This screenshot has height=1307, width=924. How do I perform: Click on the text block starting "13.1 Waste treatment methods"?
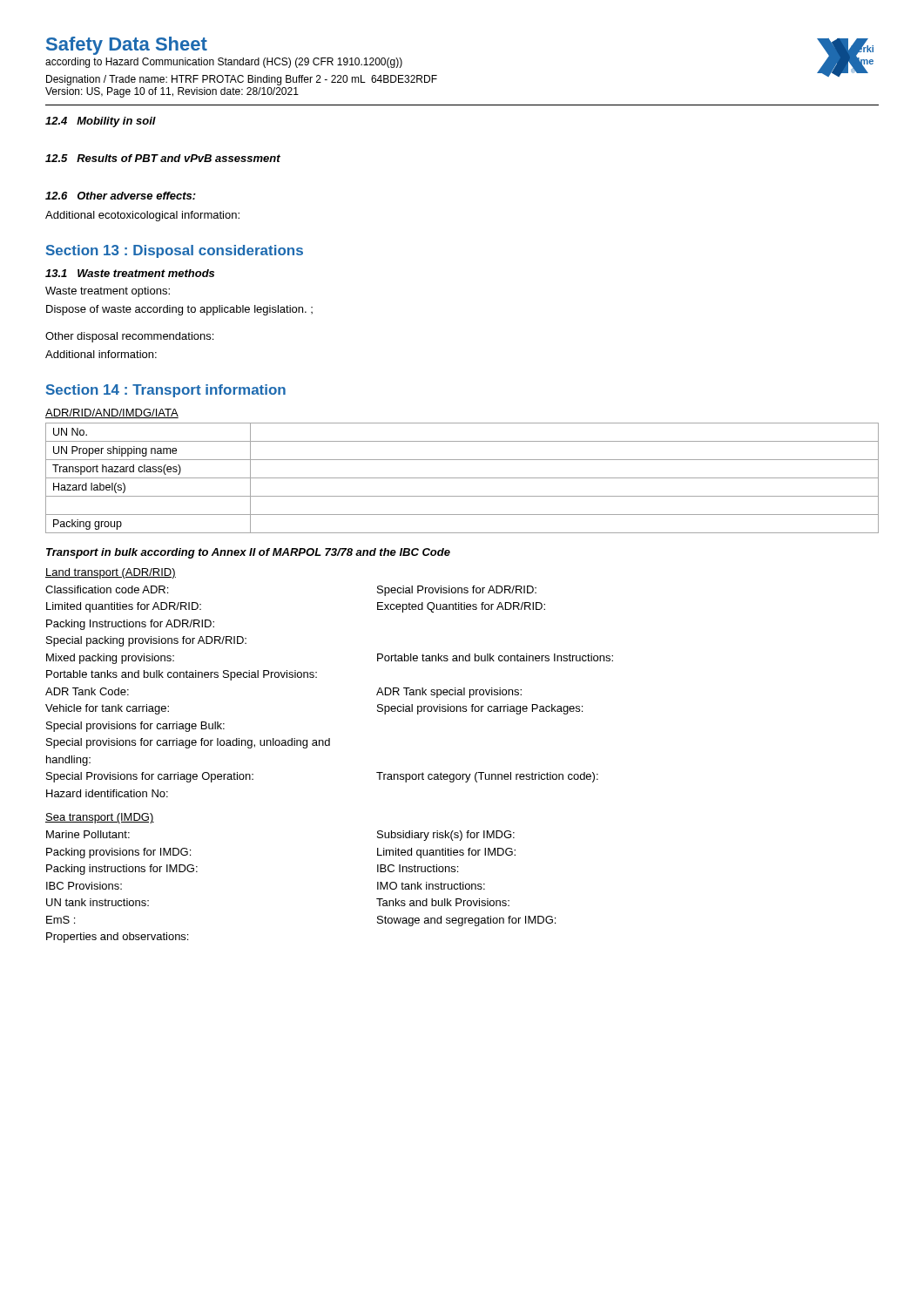130,273
